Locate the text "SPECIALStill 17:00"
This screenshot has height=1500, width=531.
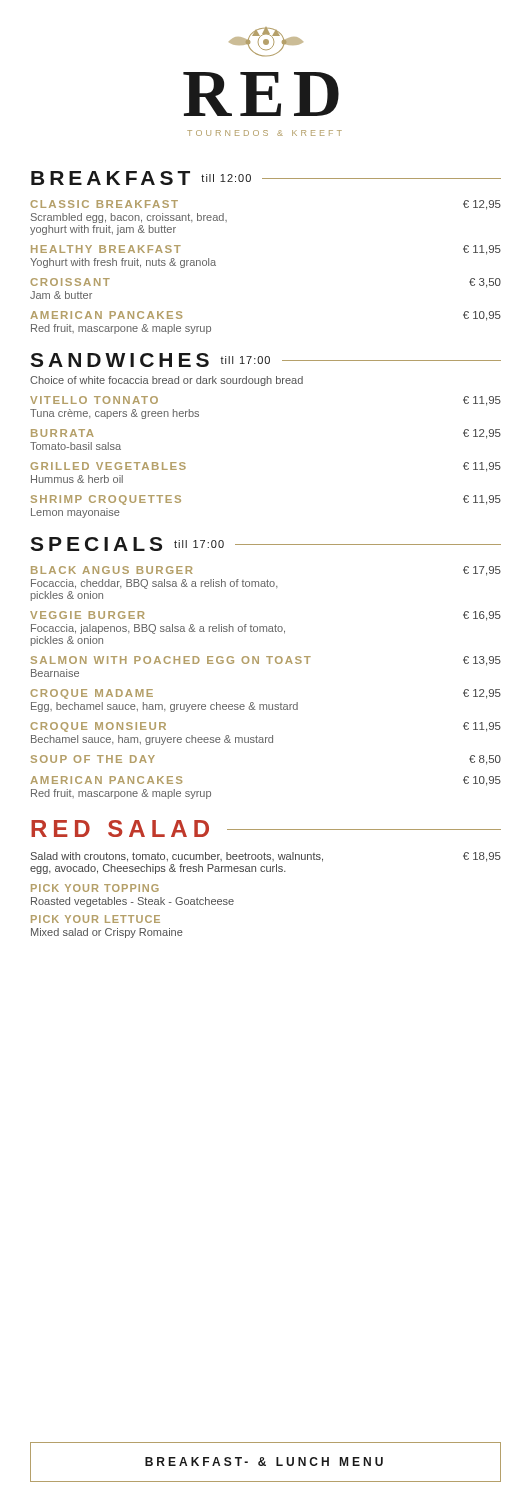coord(266,544)
